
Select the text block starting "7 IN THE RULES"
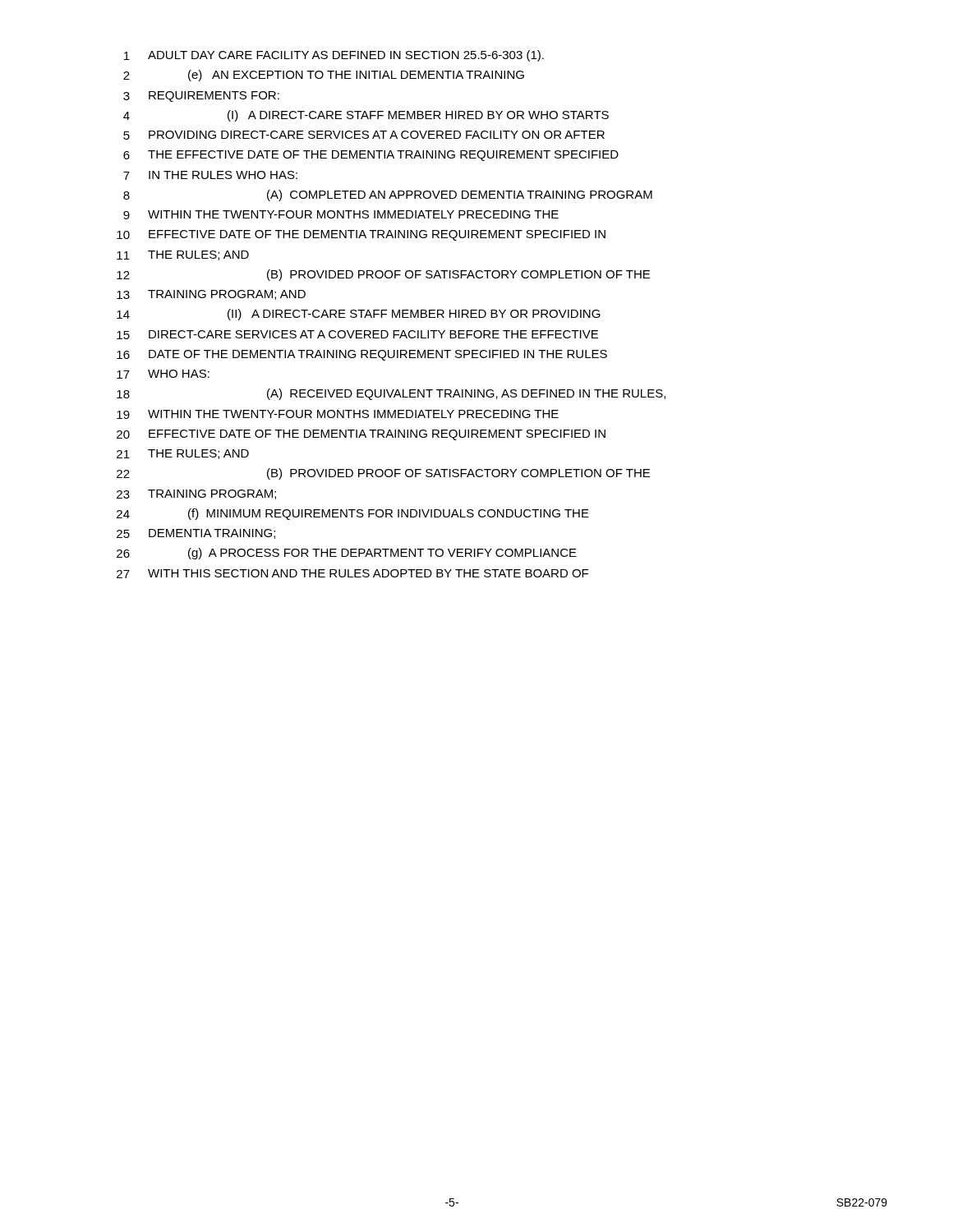click(210, 175)
